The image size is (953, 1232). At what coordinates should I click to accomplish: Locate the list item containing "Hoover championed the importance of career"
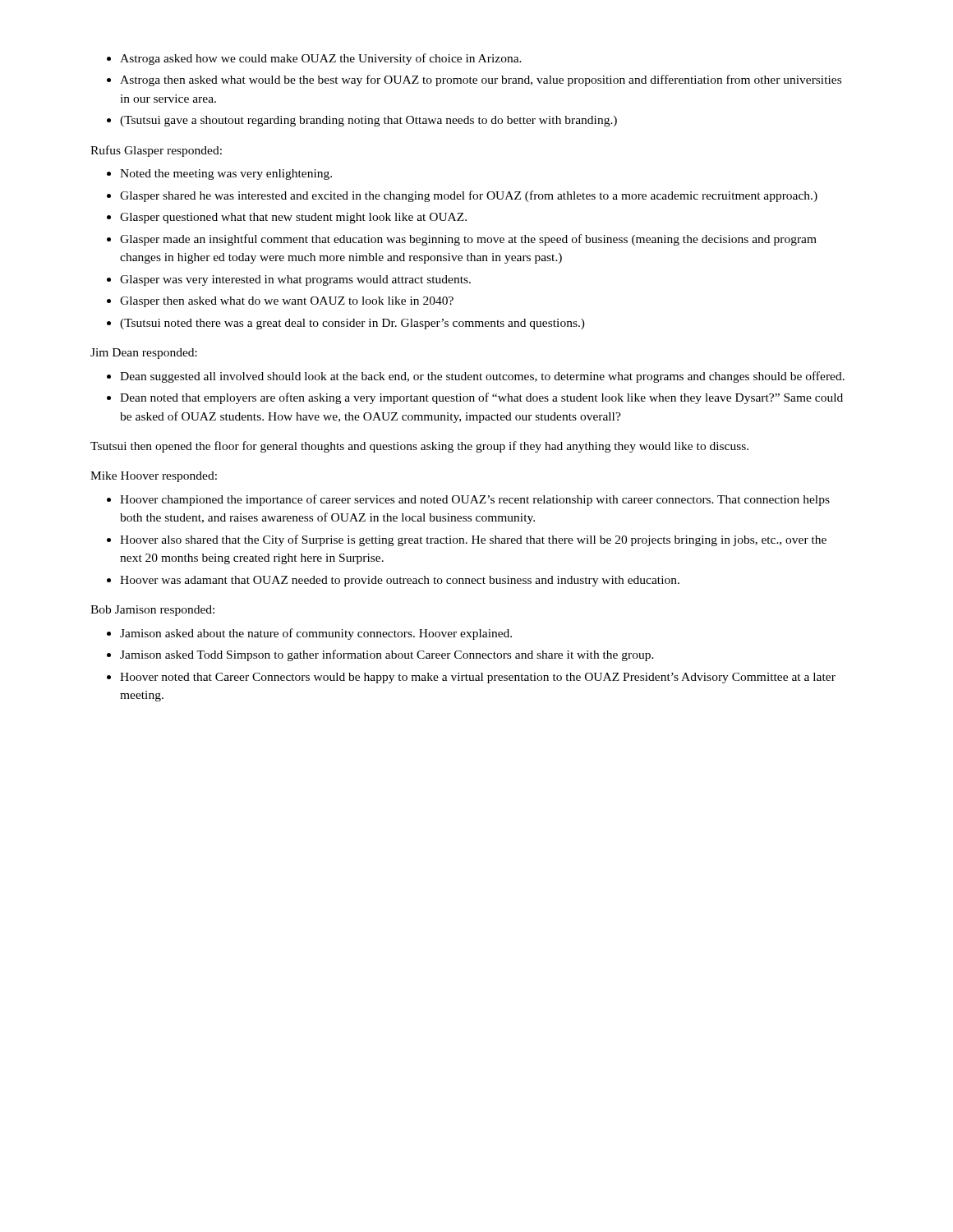(x=475, y=508)
